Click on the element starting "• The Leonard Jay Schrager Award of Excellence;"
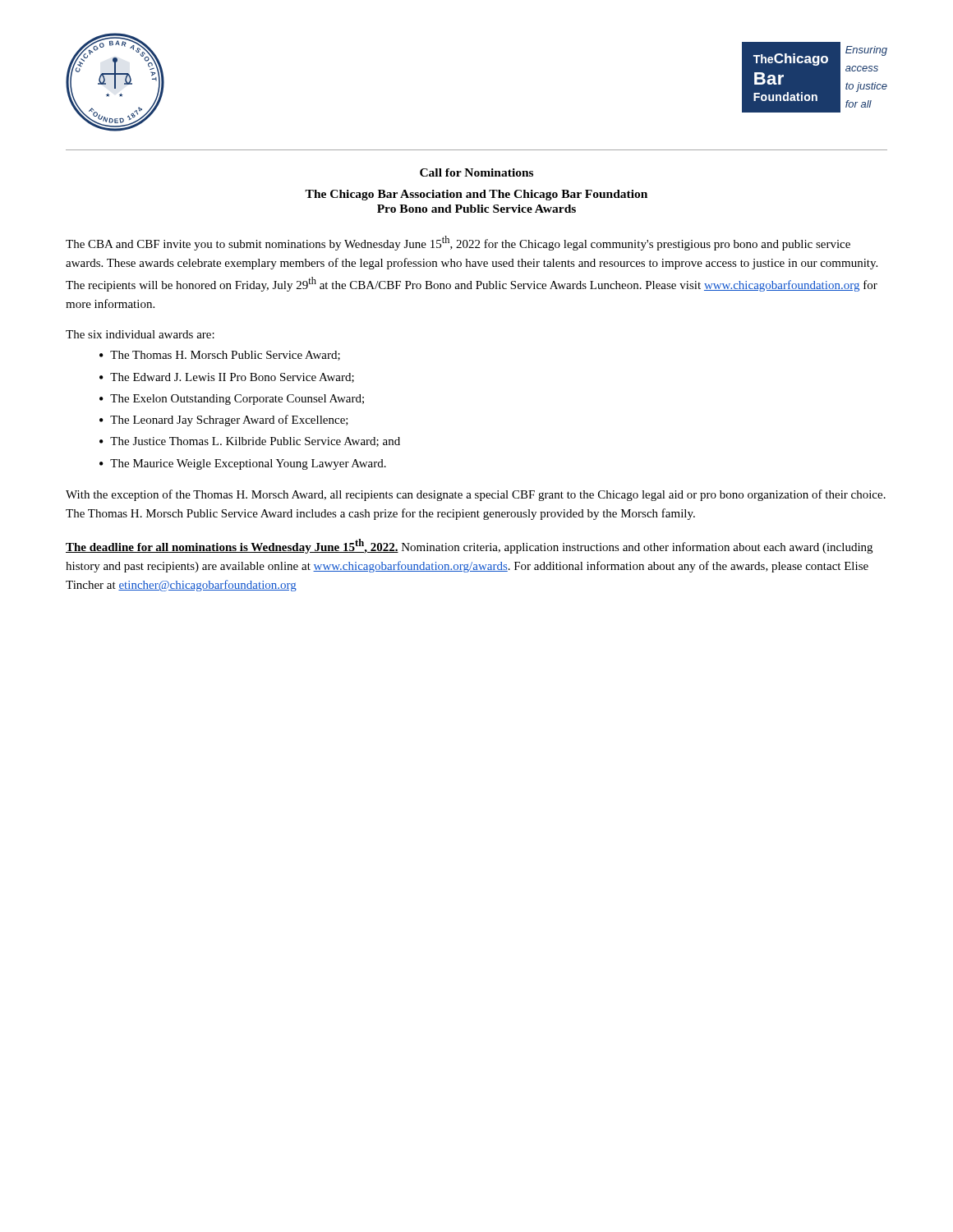Viewport: 953px width, 1232px height. 224,421
